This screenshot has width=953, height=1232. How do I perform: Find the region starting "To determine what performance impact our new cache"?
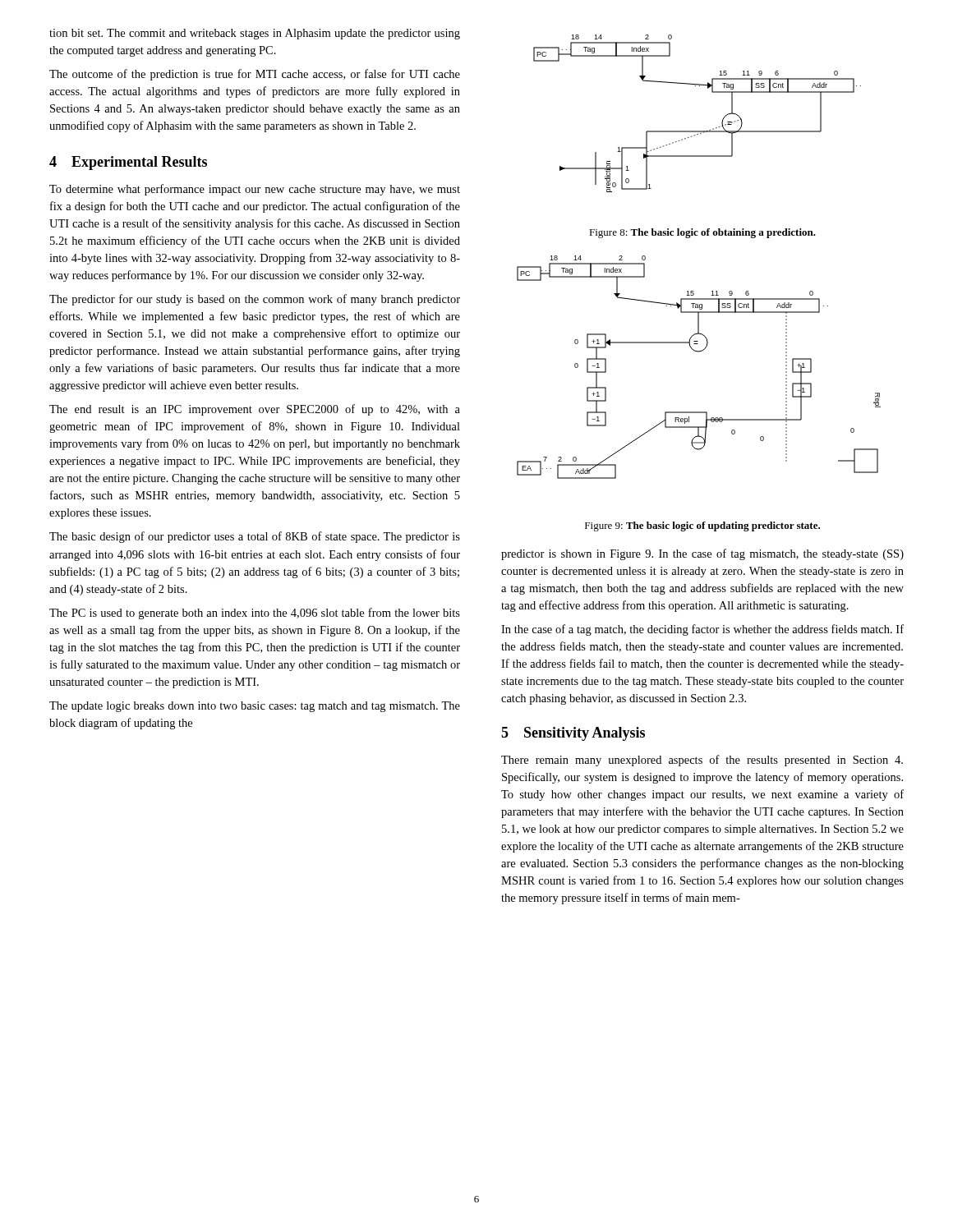[x=255, y=456]
